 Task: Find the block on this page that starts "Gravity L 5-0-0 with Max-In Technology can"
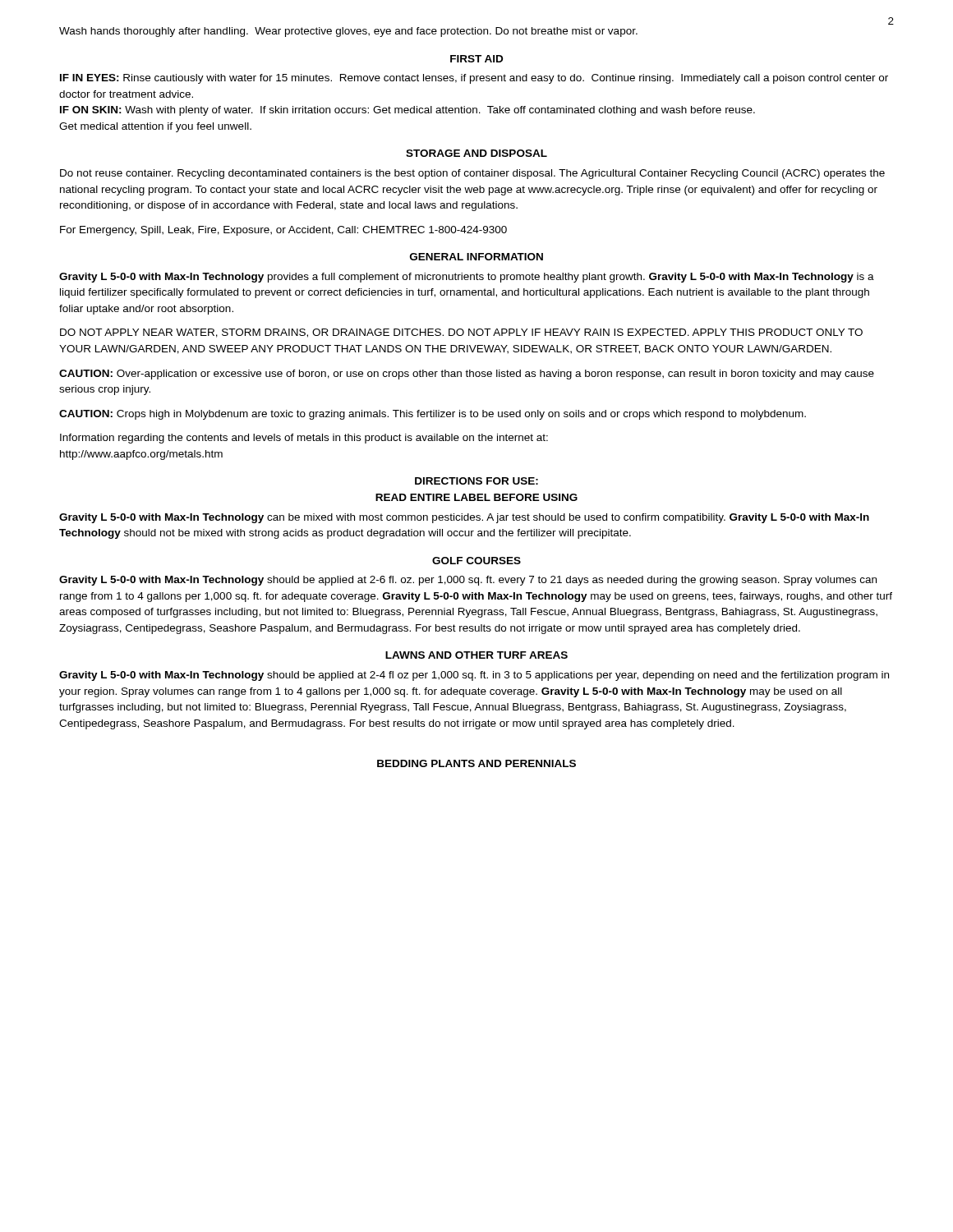click(x=464, y=525)
